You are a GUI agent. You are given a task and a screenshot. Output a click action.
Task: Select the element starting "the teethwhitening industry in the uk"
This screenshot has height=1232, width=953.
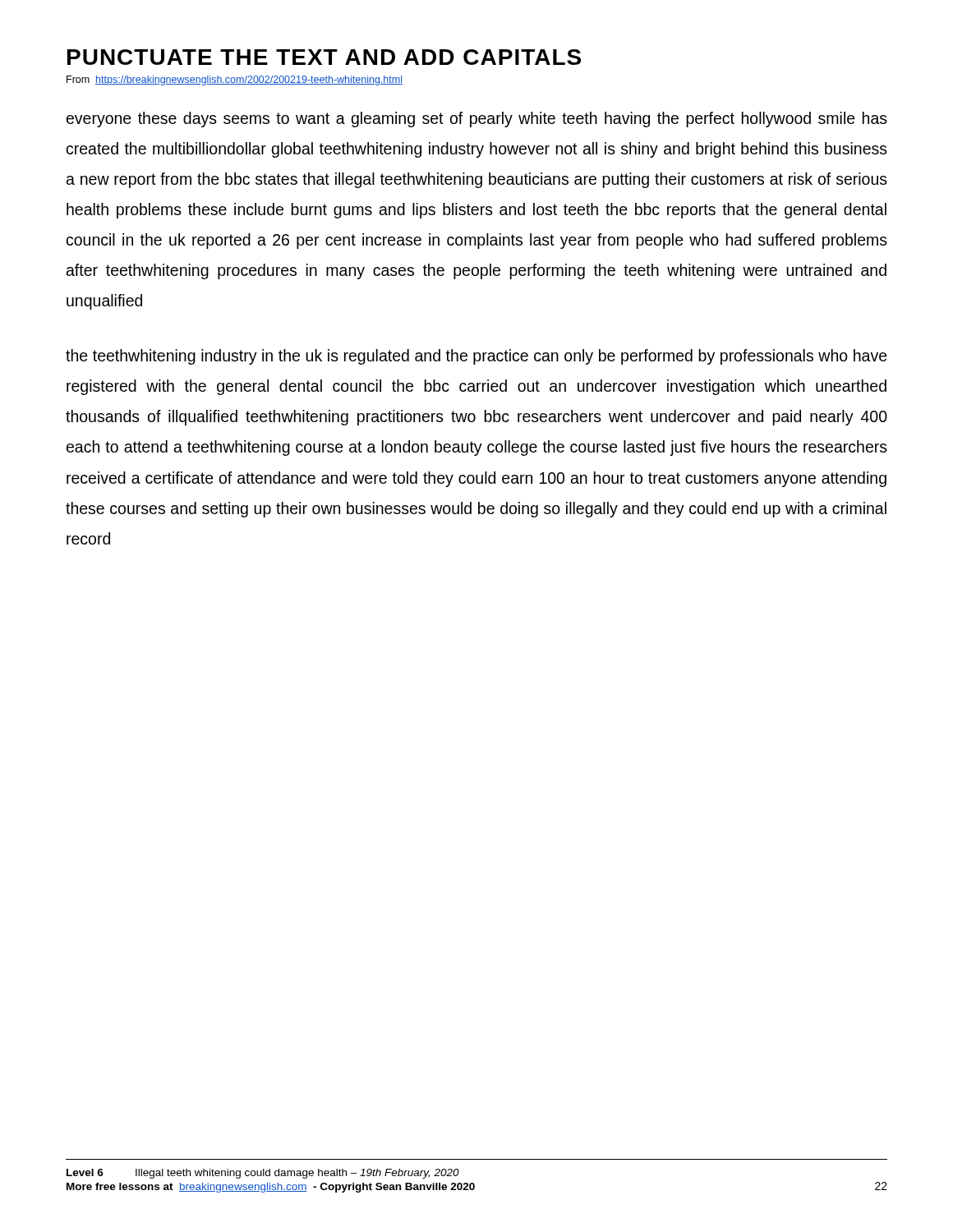click(476, 447)
